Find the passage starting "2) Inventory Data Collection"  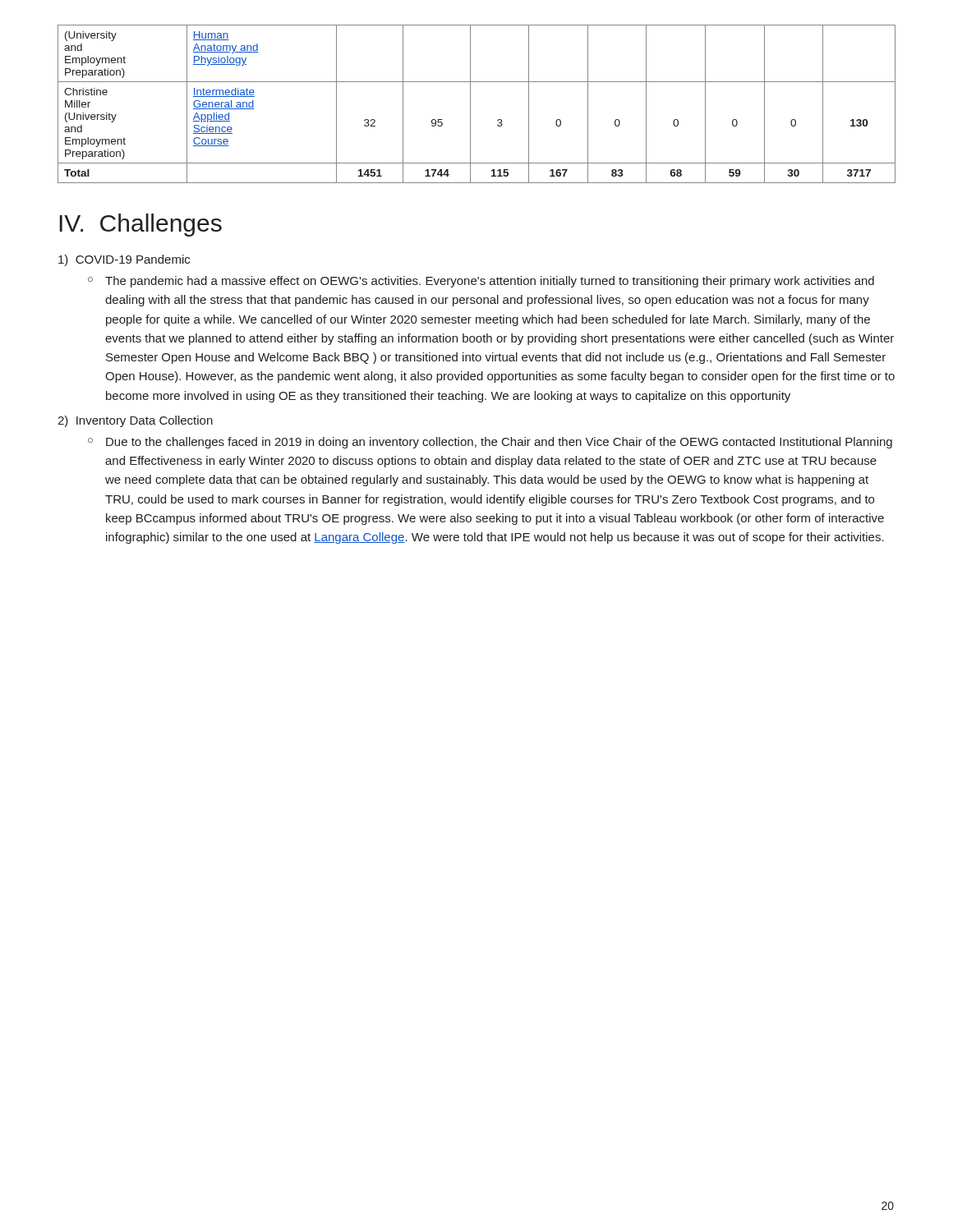pos(135,420)
